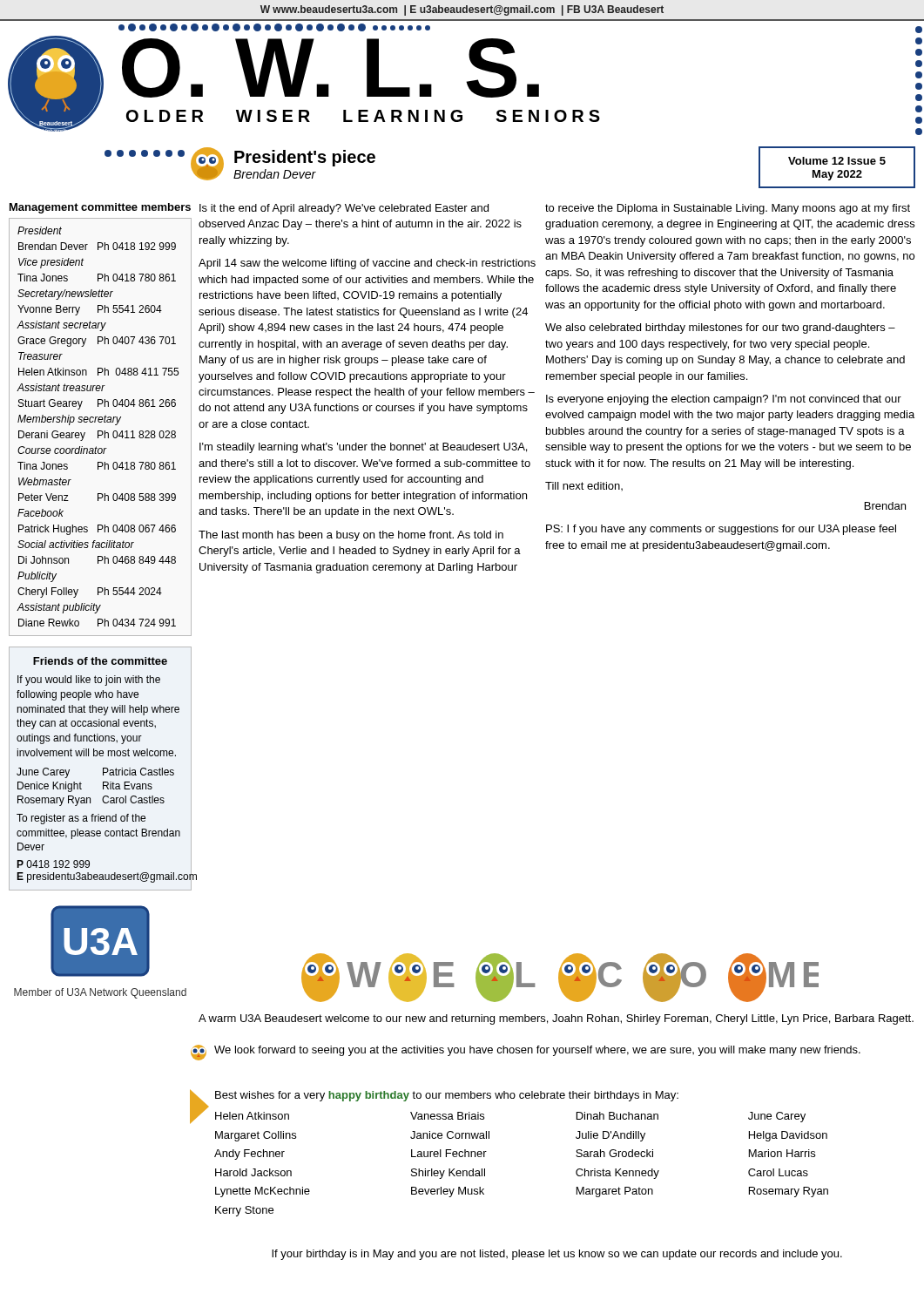Find the element starting "Carol Castles"

[133, 800]
